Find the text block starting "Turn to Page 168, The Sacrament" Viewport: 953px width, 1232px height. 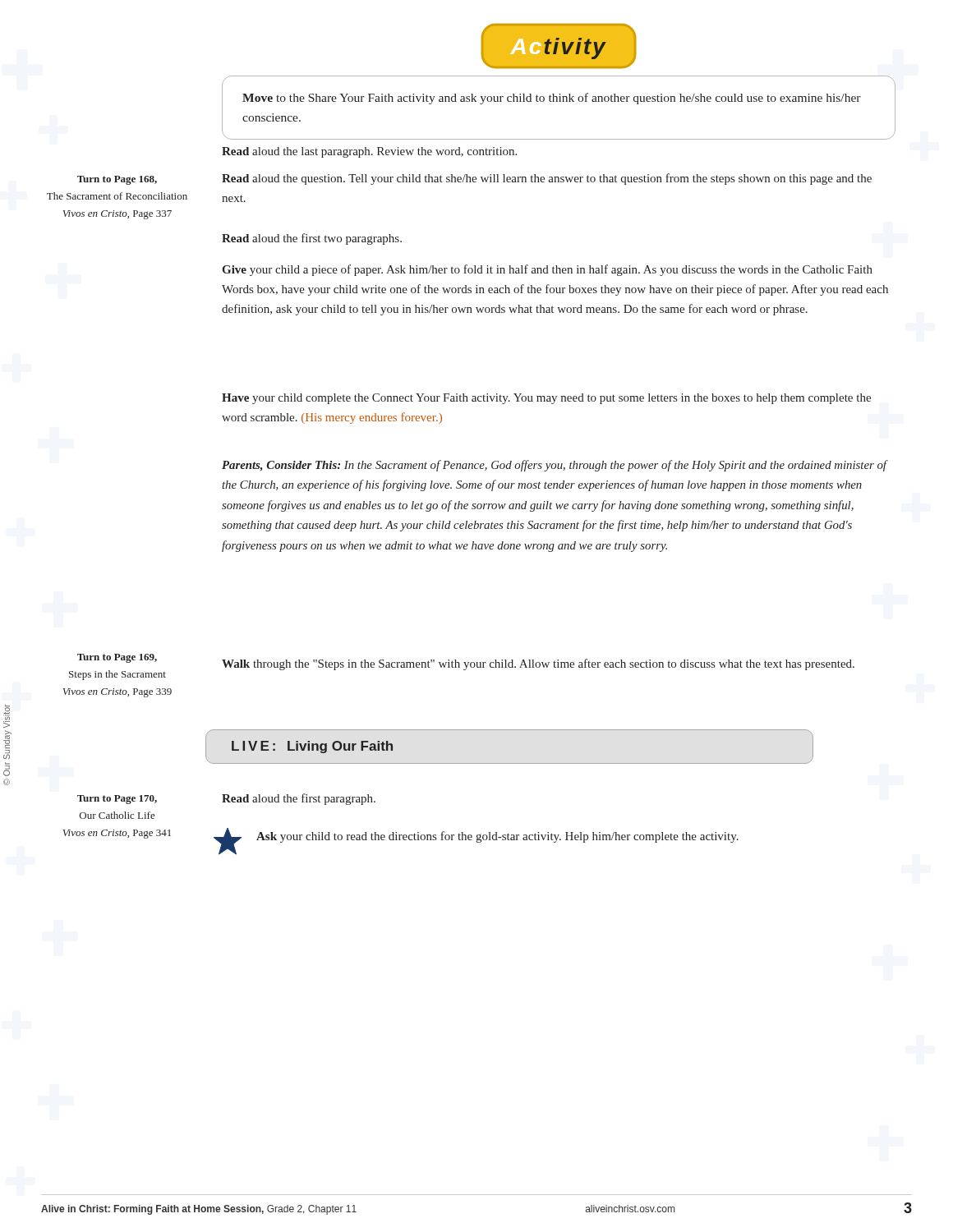(117, 196)
